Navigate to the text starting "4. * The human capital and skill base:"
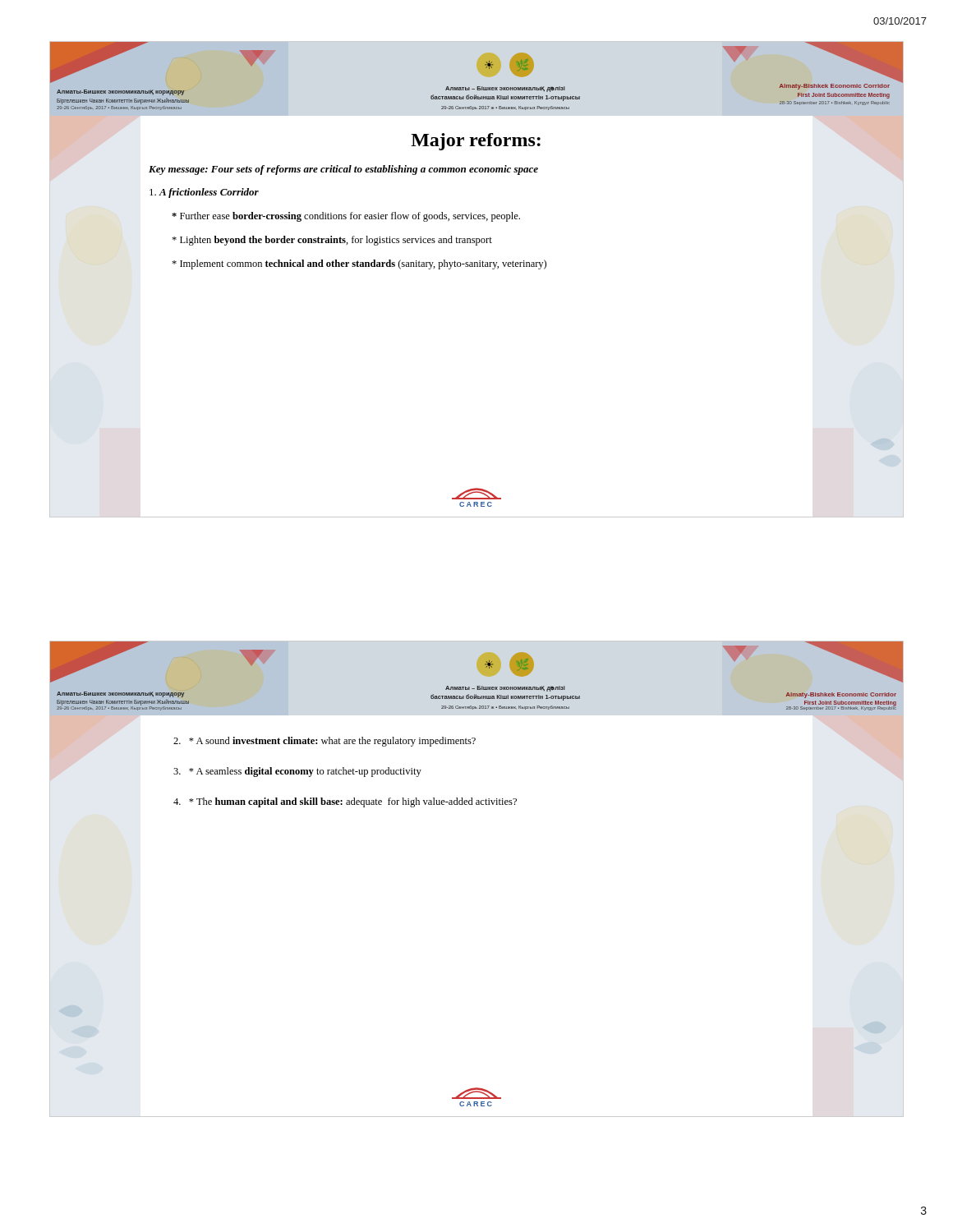The image size is (953, 1232). coord(345,801)
